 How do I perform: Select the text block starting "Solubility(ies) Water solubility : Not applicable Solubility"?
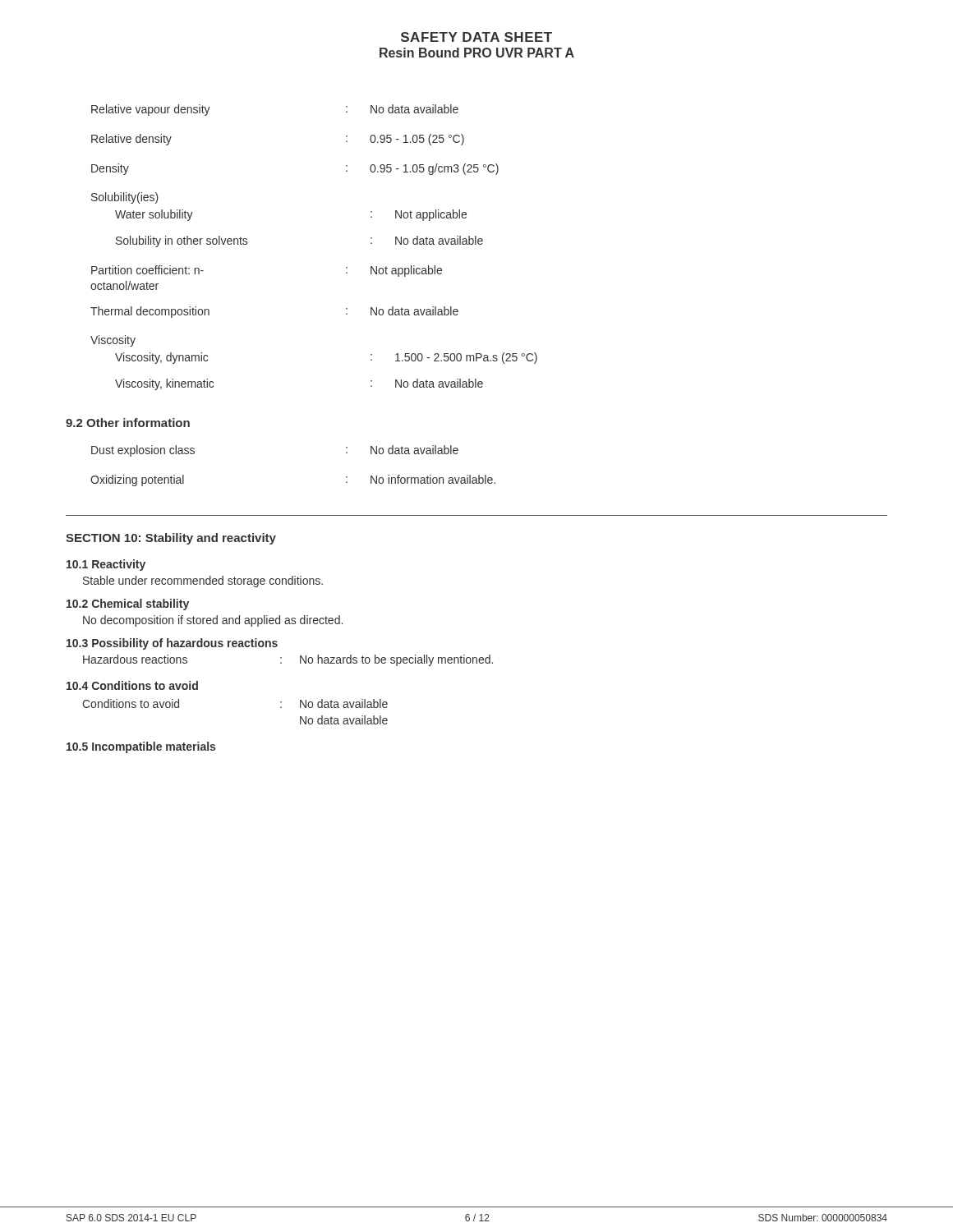point(476,222)
